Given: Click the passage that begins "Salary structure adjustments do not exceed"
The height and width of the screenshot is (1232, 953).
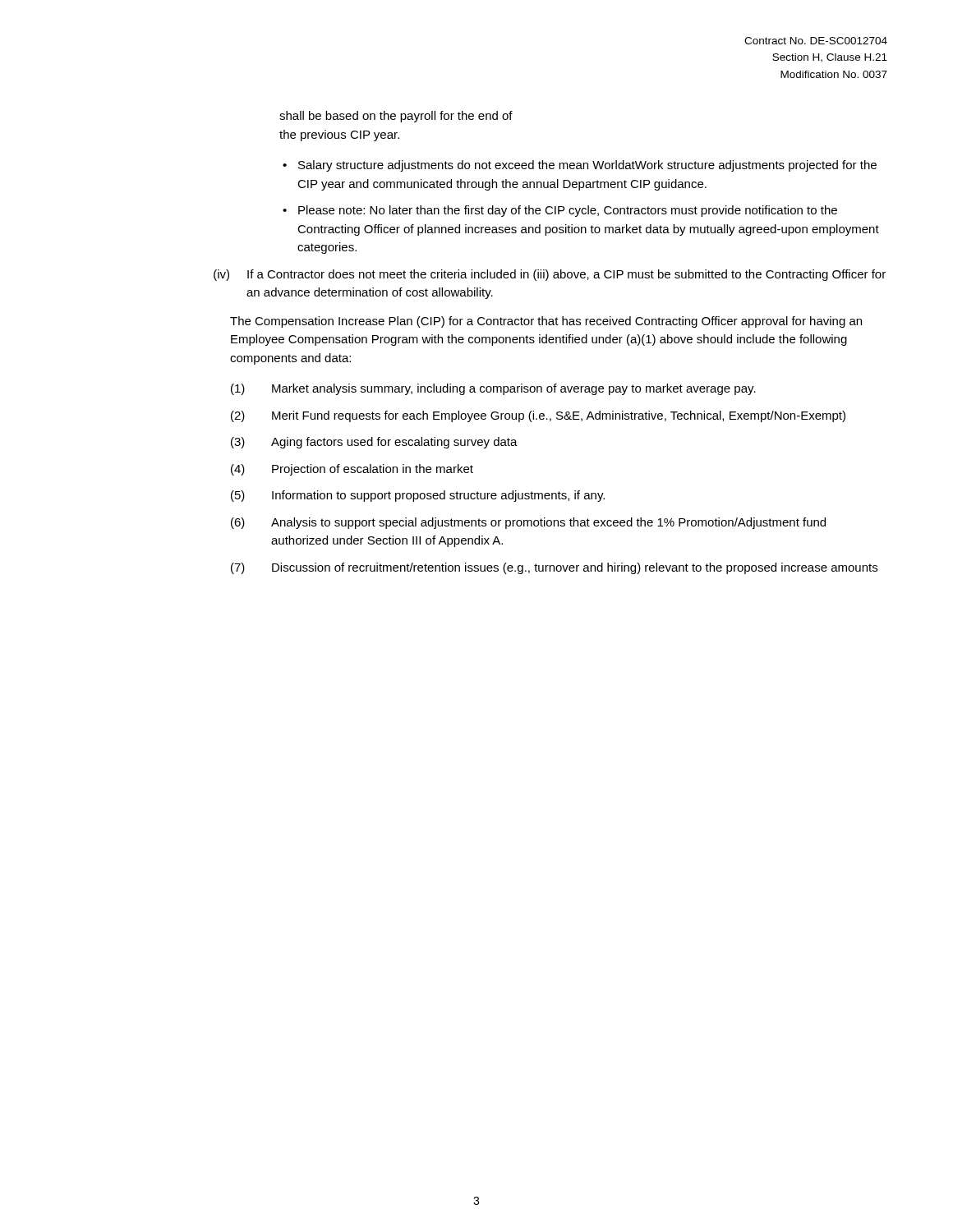Looking at the screenshot, I should pyautogui.click(x=587, y=174).
